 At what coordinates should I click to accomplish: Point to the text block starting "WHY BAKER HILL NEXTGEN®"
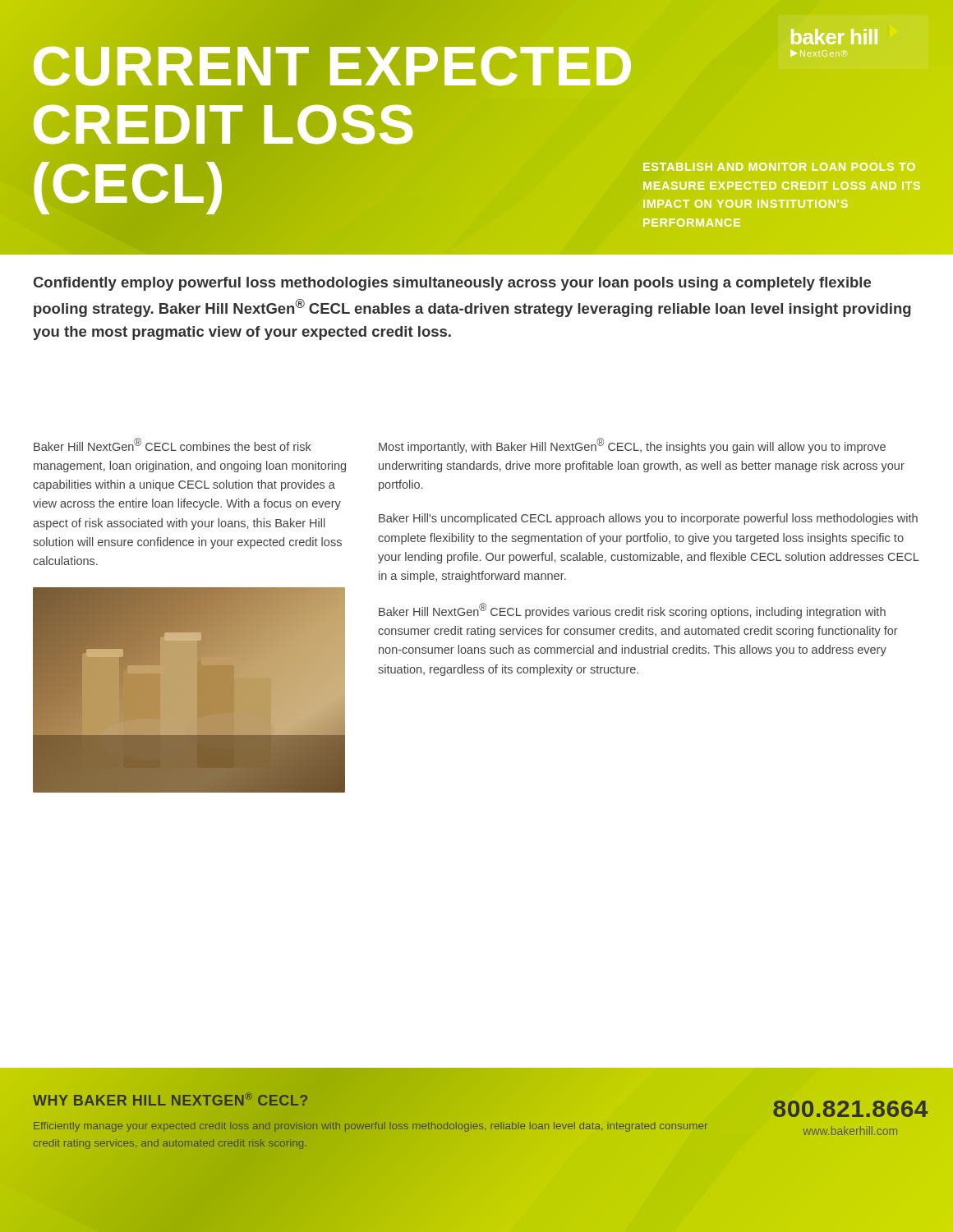click(170, 1099)
